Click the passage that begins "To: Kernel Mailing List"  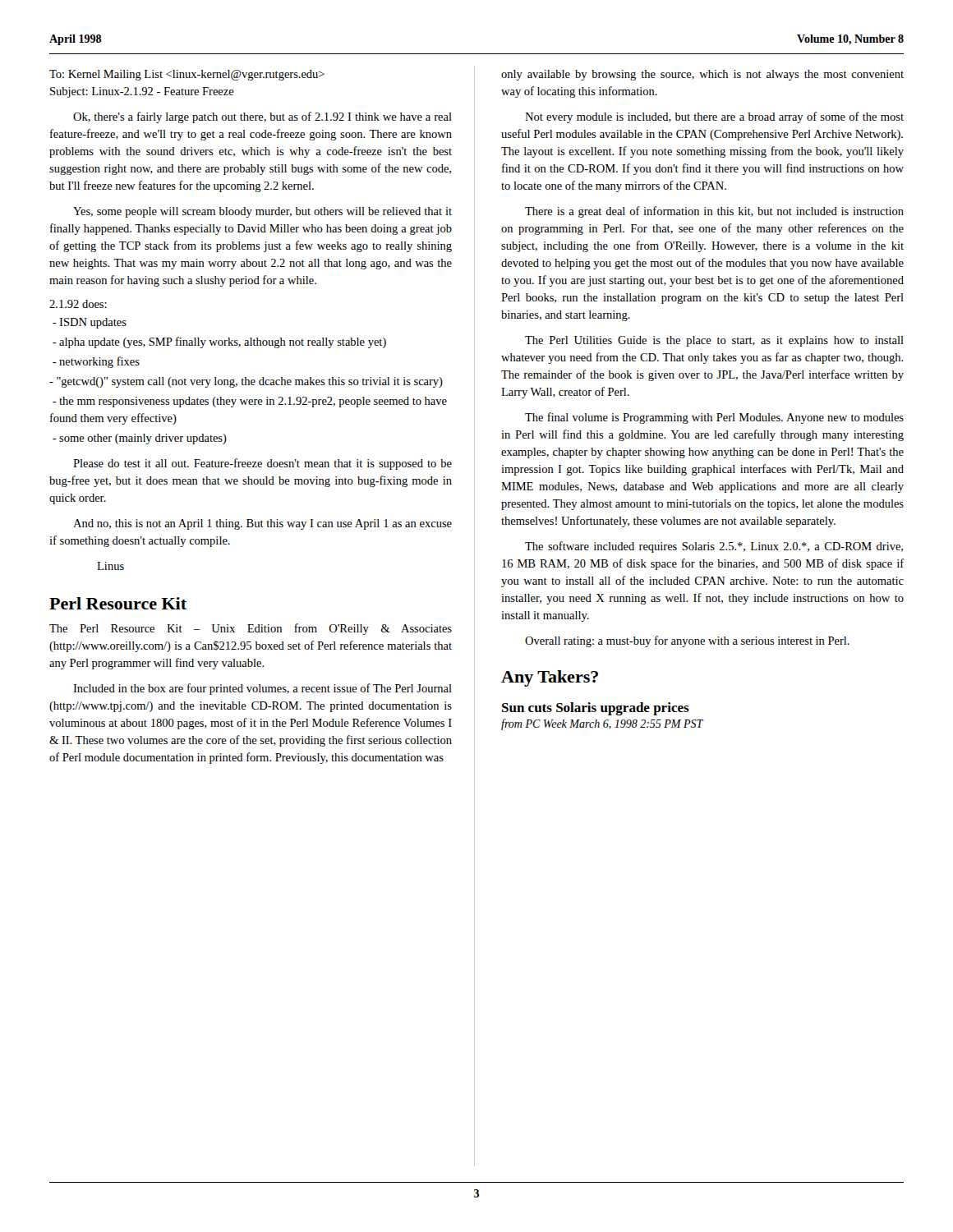point(187,83)
